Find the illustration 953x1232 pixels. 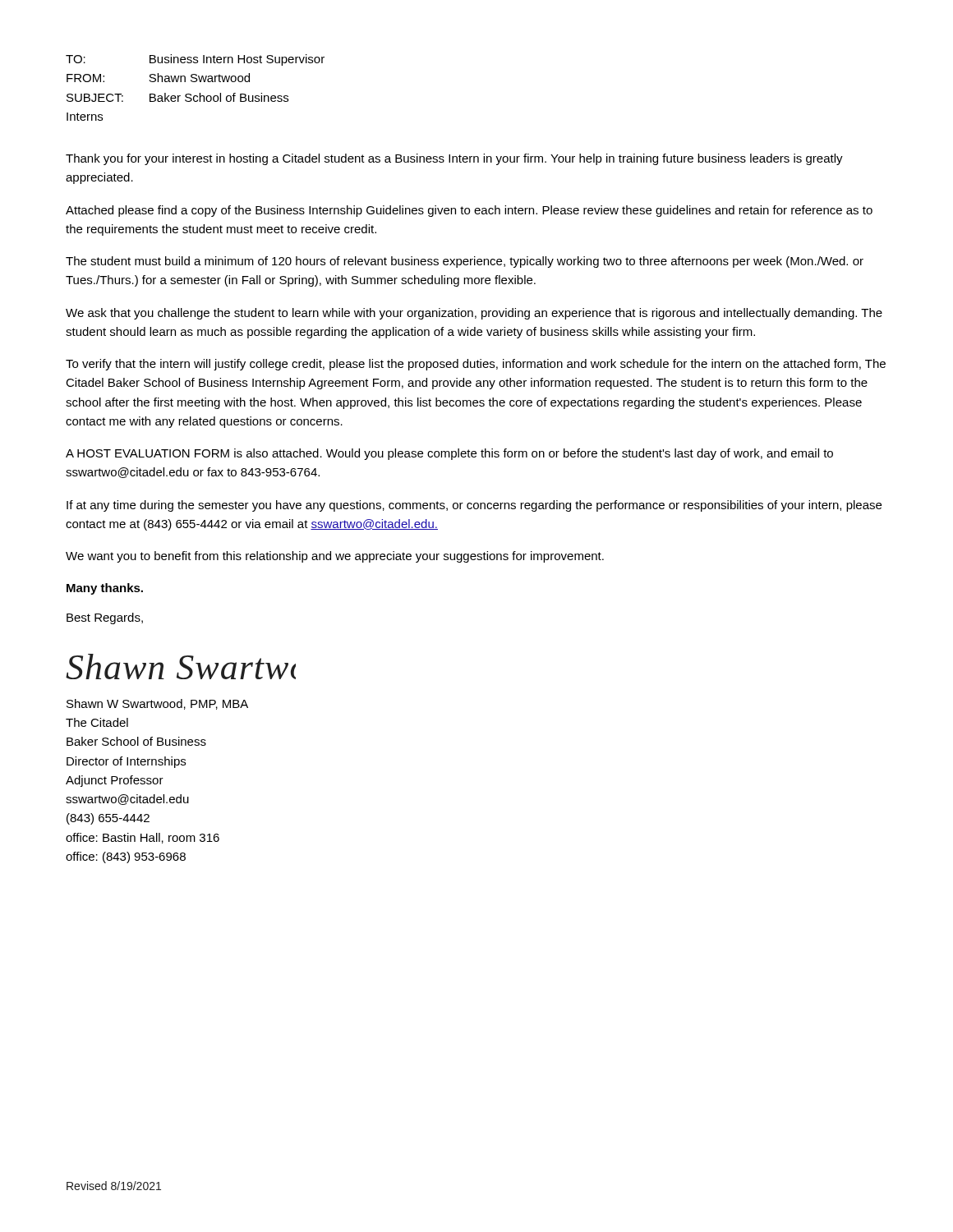click(x=476, y=661)
